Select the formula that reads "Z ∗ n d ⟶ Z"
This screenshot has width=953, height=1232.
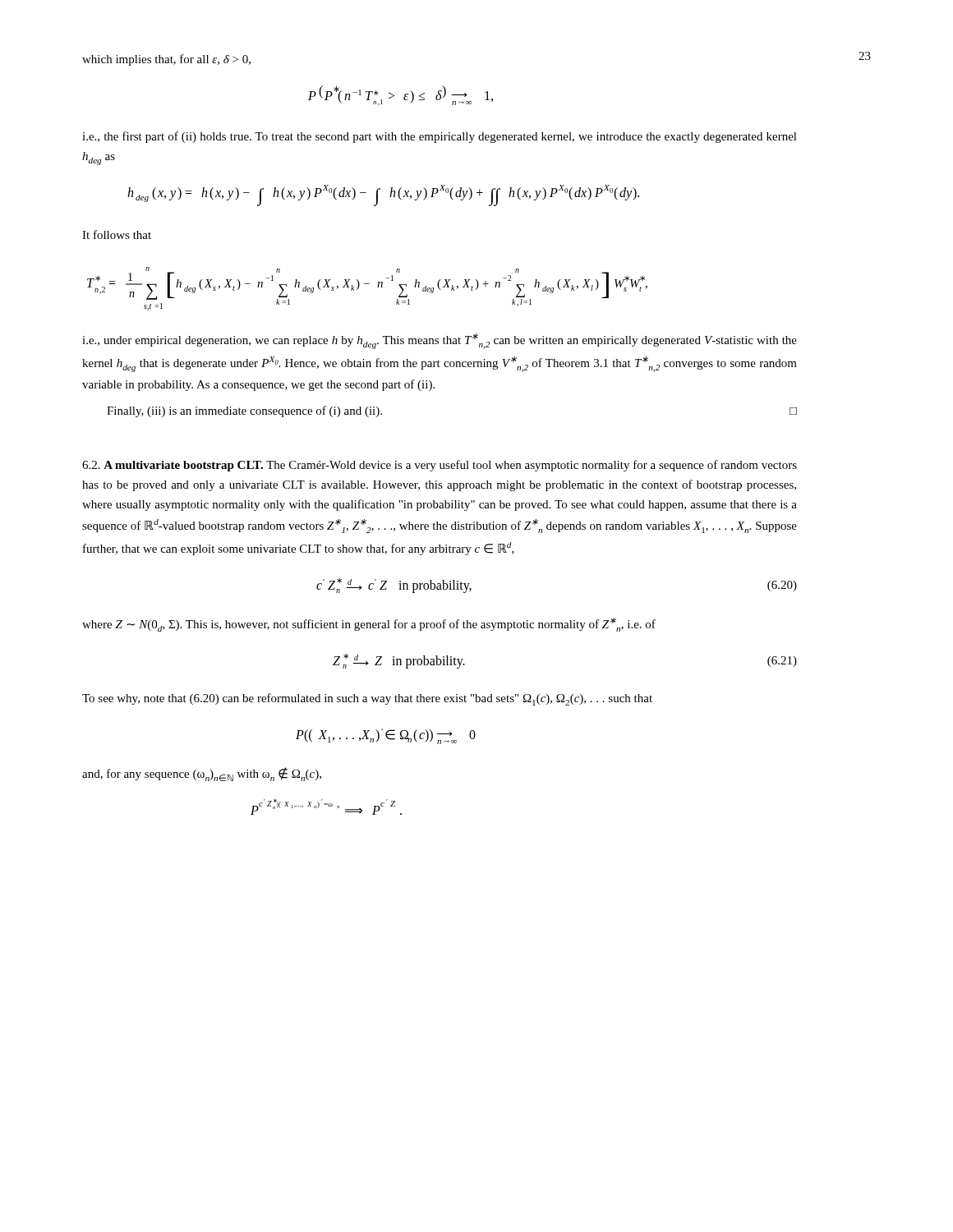tap(440, 660)
